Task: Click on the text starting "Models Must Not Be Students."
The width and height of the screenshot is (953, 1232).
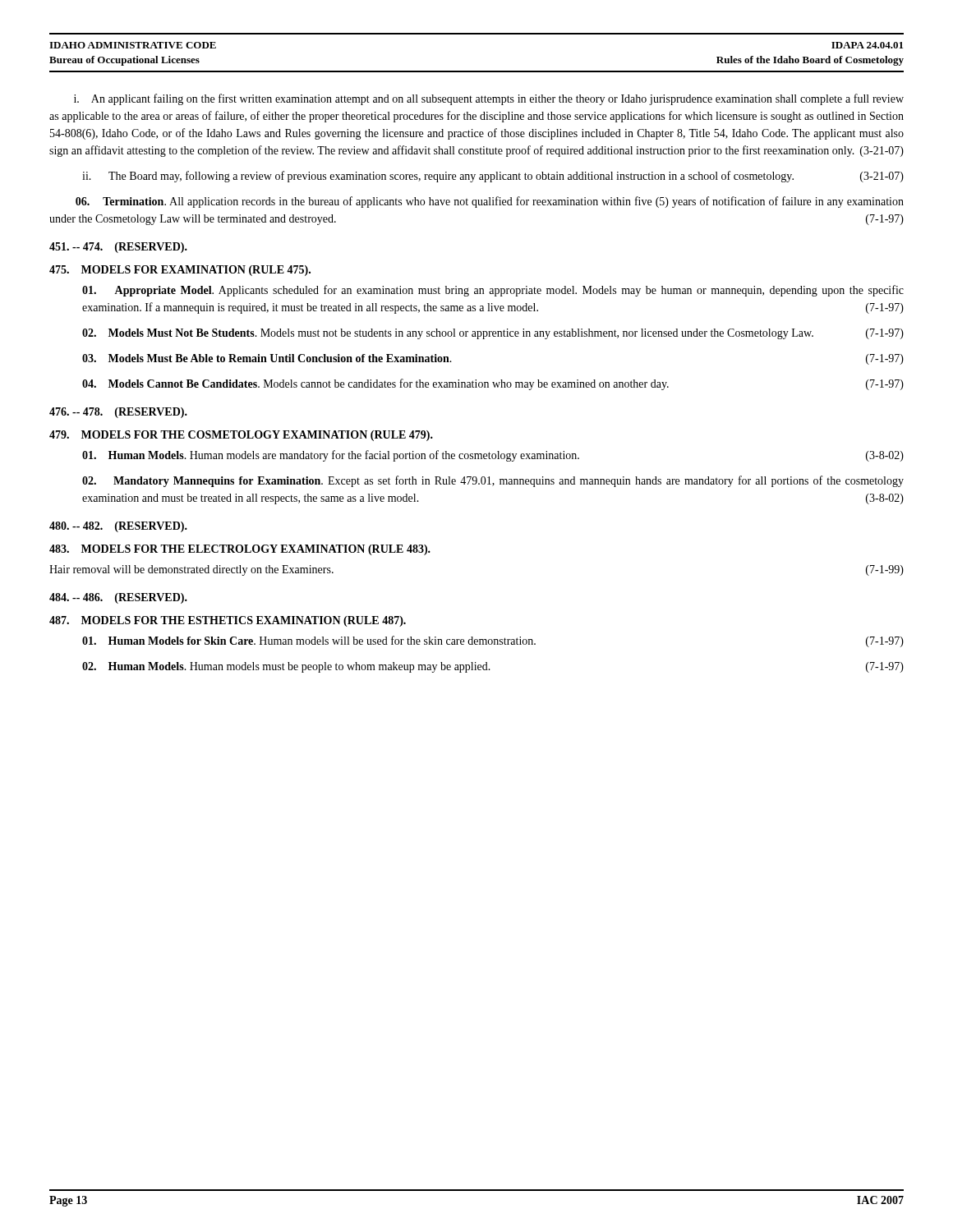Action: pos(493,333)
